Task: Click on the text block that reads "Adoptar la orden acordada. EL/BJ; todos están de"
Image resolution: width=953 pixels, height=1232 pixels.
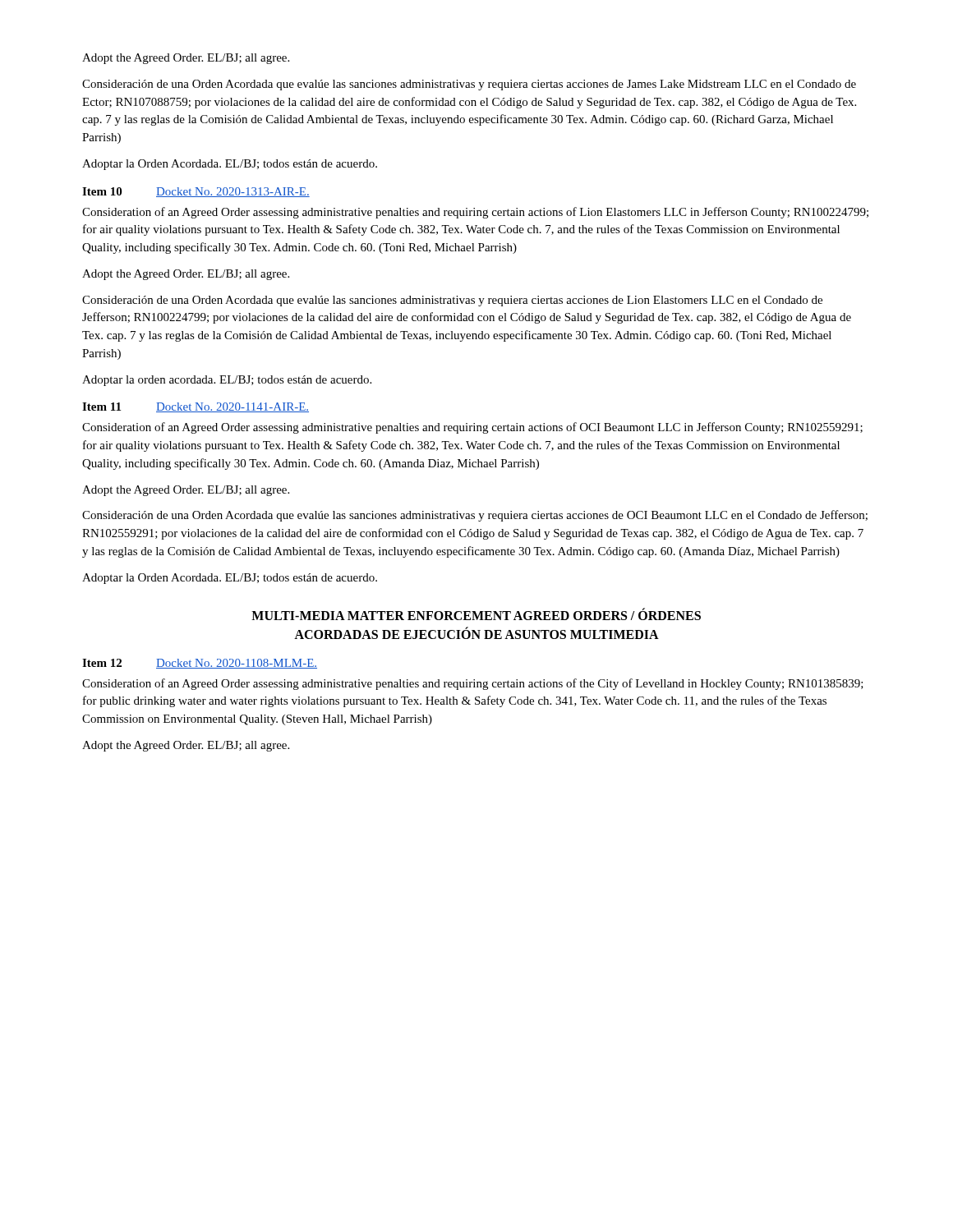Action: (x=227, y=381)
